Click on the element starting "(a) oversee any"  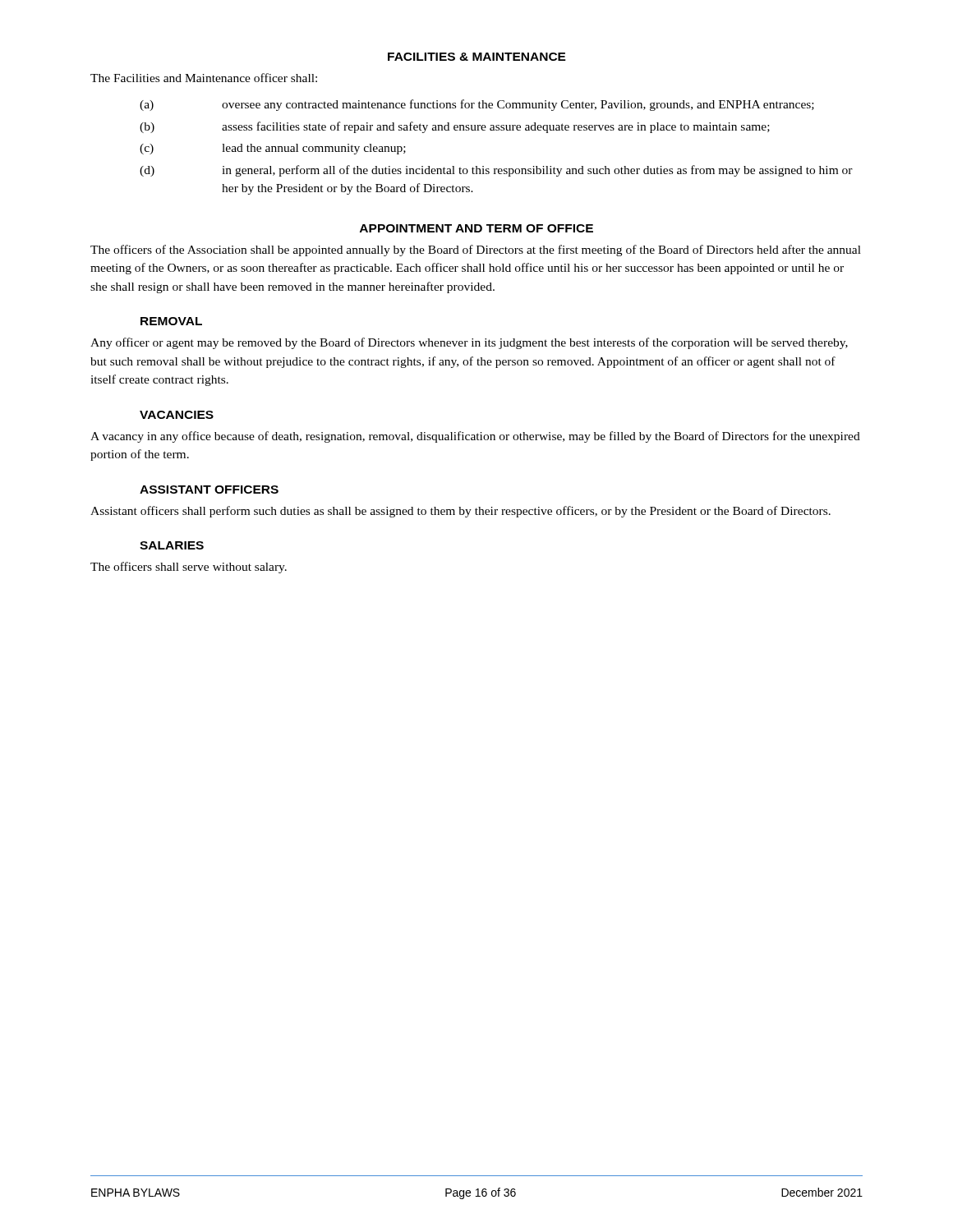[476, 105]
